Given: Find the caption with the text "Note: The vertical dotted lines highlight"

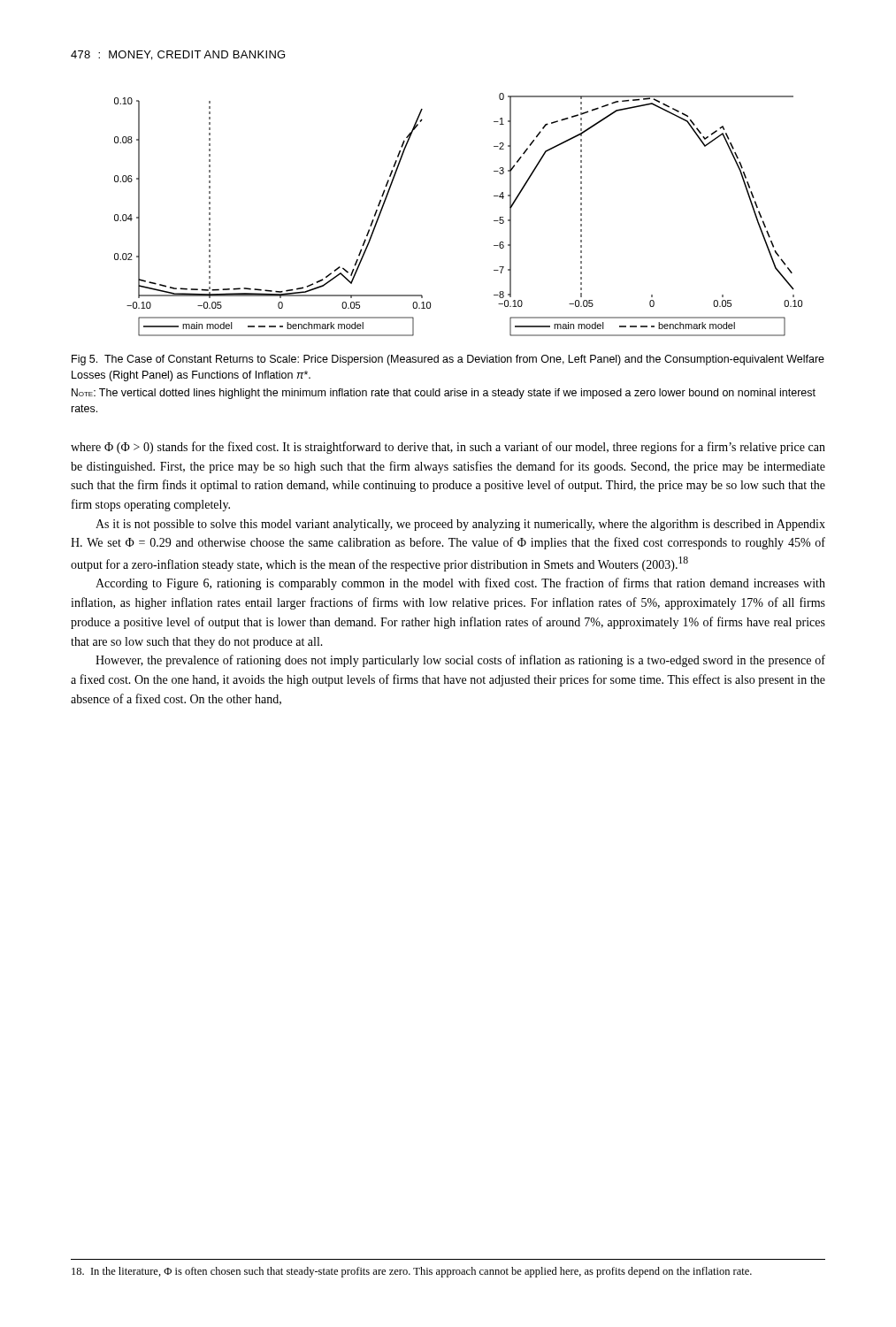Looking at the screenshot, I should tap(443, 400).
